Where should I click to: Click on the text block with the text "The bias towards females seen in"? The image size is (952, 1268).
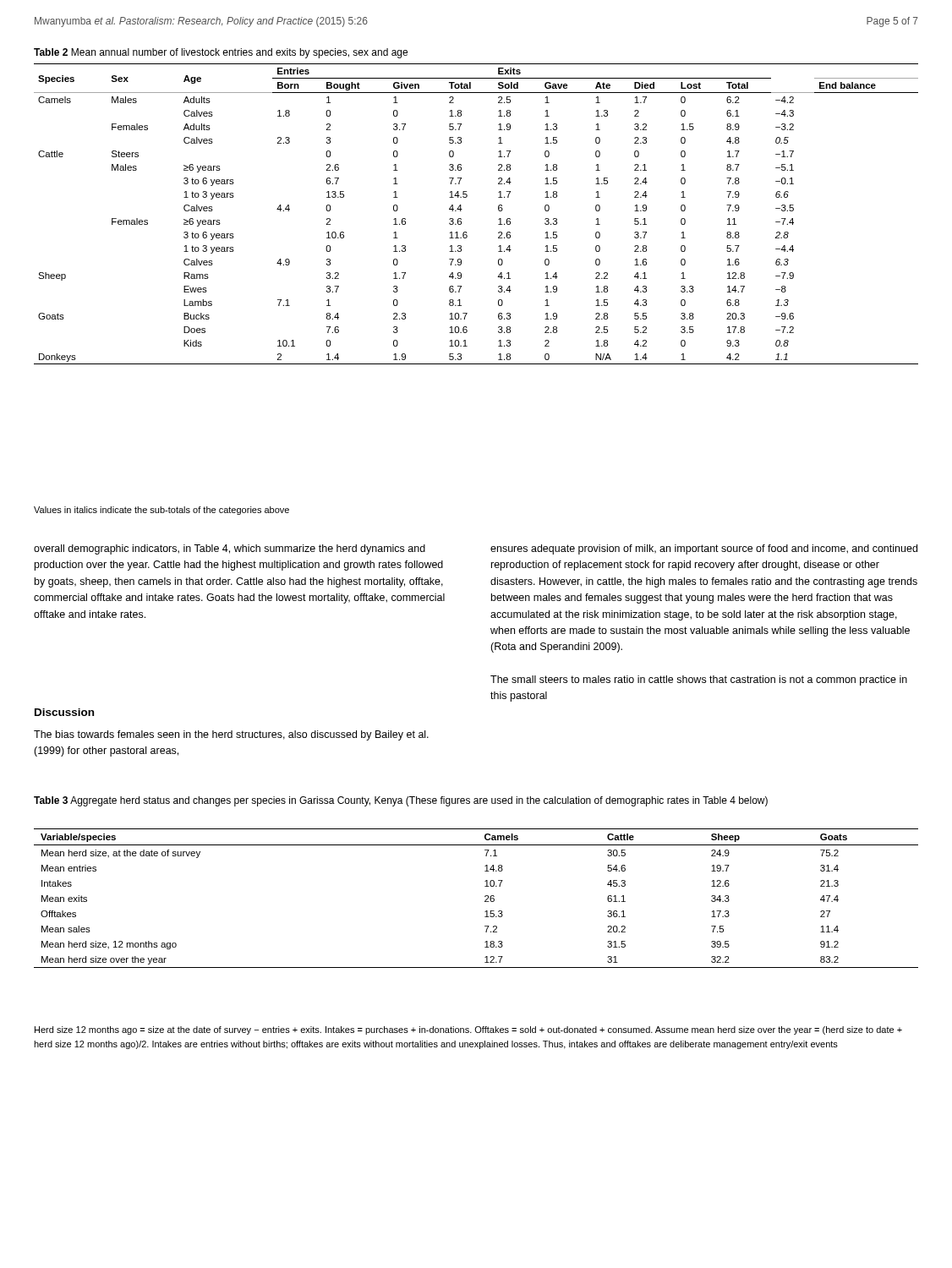(231, 743)
